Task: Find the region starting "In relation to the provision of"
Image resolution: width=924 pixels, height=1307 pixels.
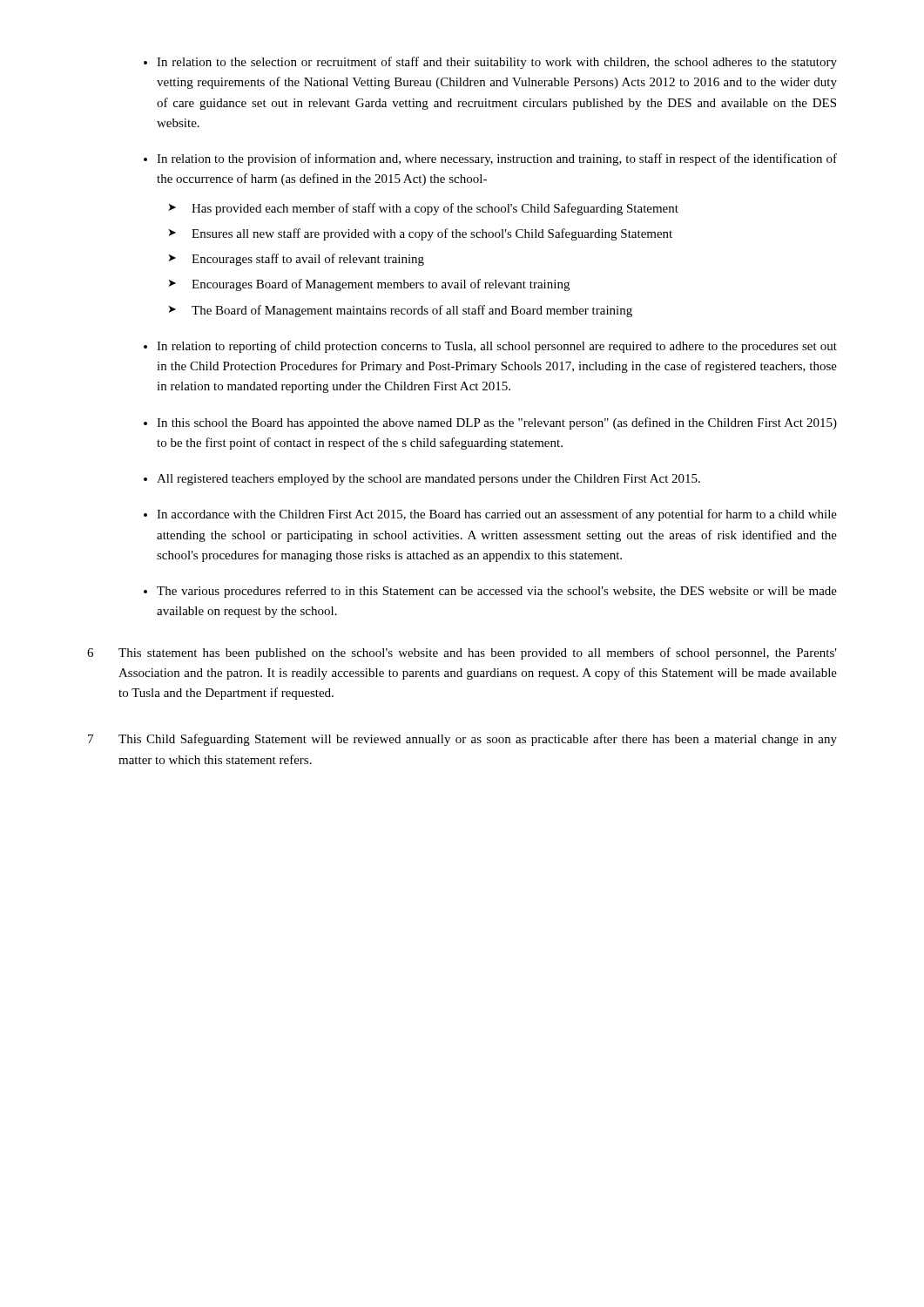Action: tap(497, 236)
